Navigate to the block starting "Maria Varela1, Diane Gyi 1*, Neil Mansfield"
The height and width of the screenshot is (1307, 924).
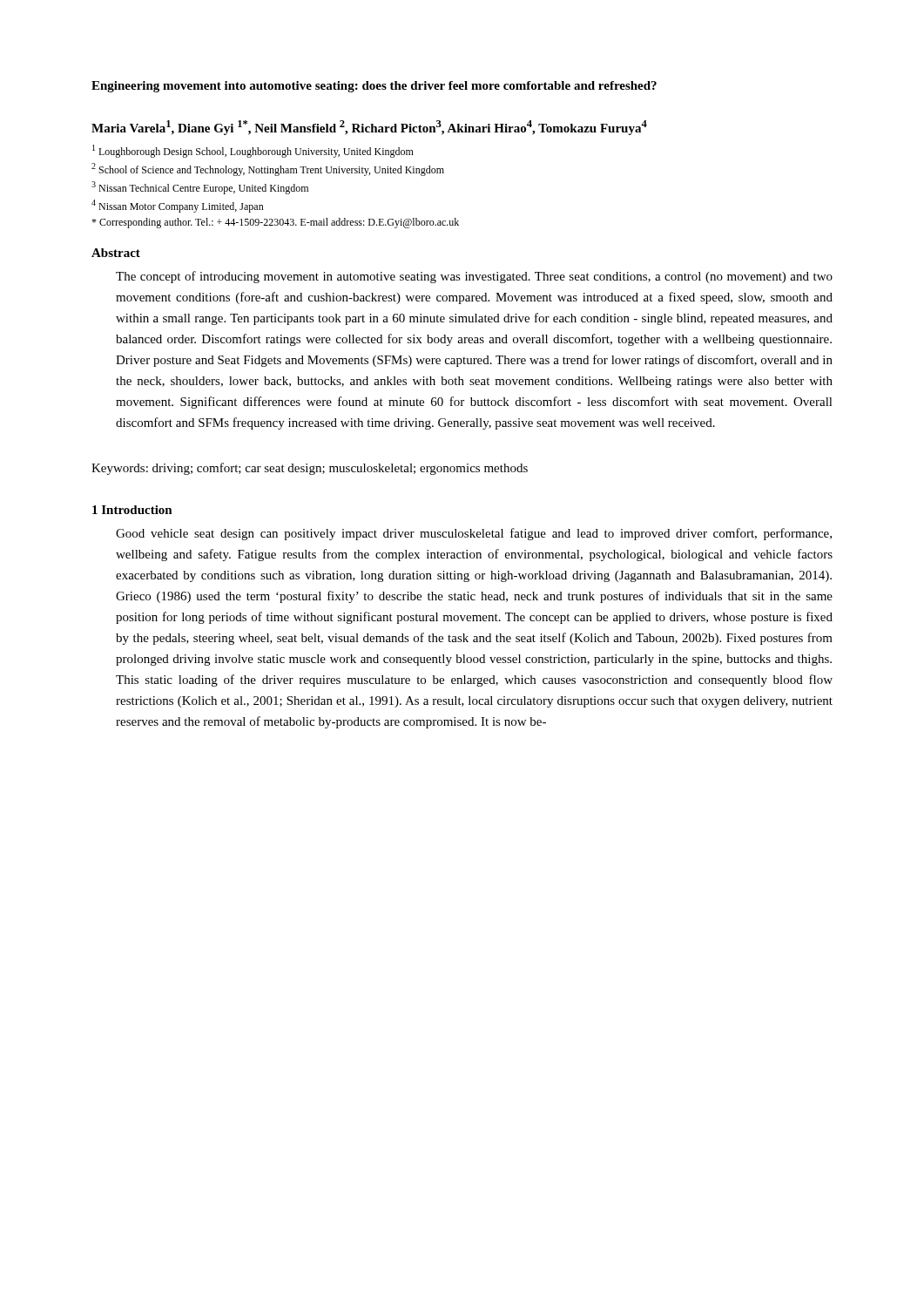369,126
